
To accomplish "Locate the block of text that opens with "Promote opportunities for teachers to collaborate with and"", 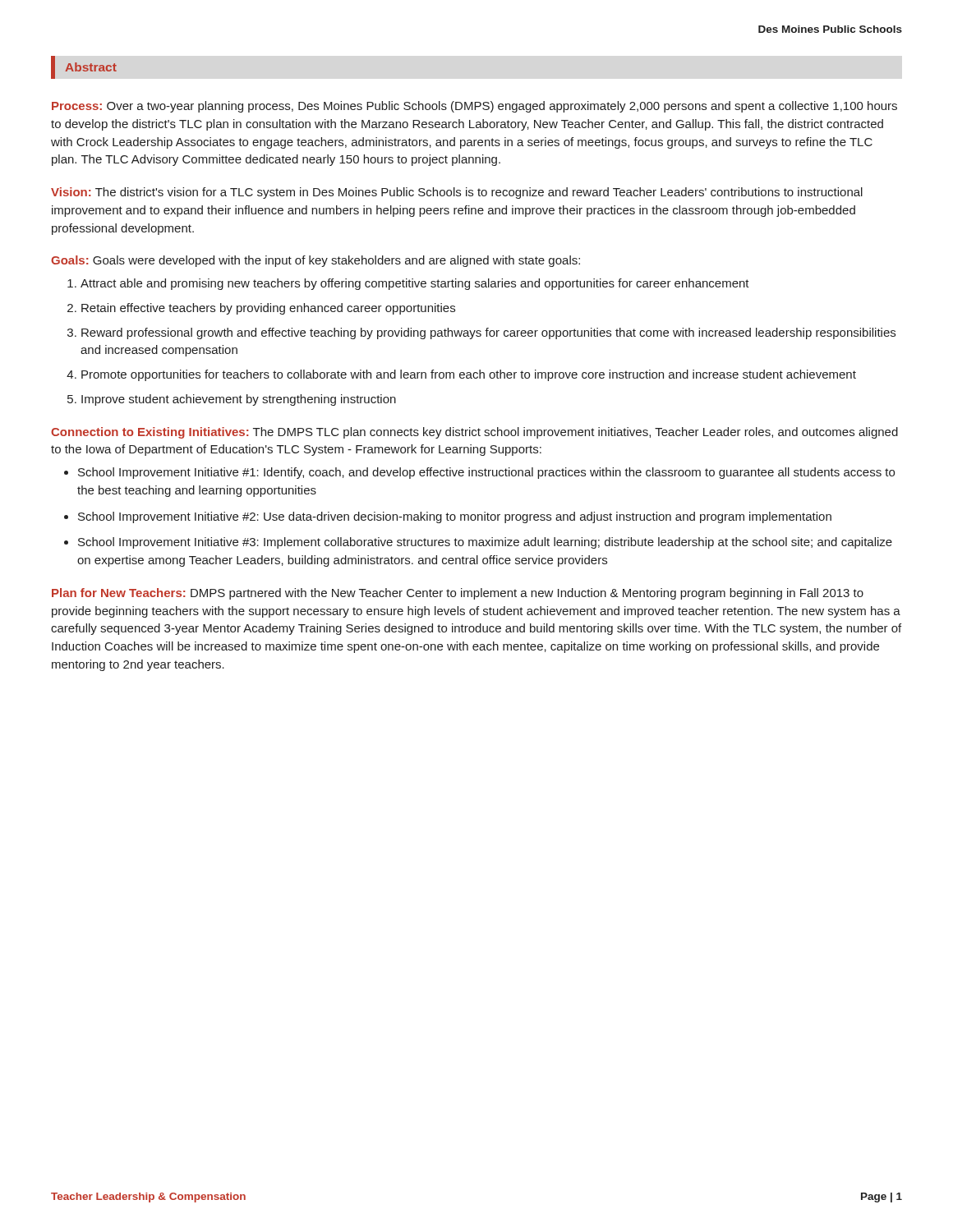I will click(x=468, y=374).
